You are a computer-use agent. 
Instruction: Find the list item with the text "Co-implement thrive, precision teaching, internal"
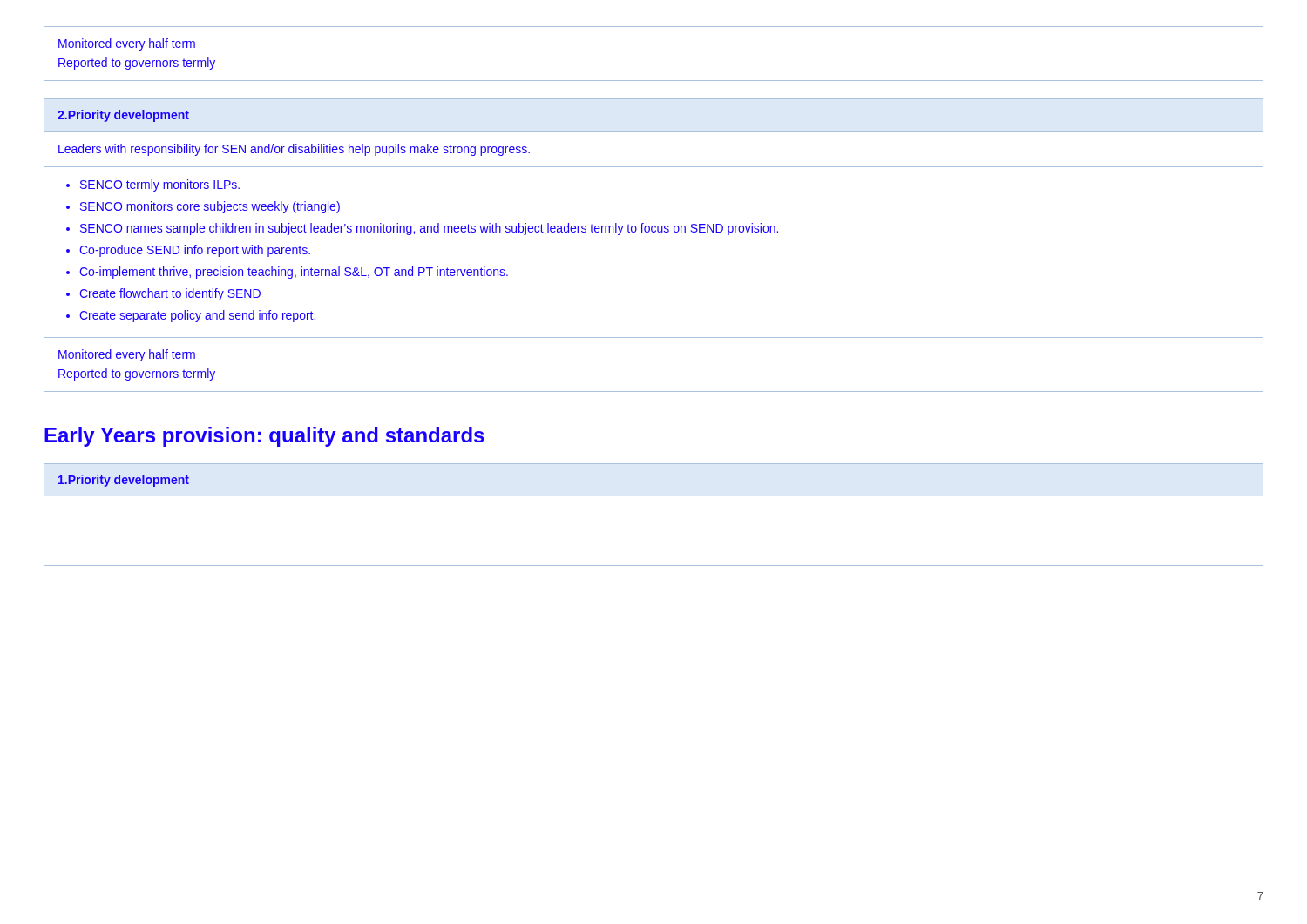294,272
